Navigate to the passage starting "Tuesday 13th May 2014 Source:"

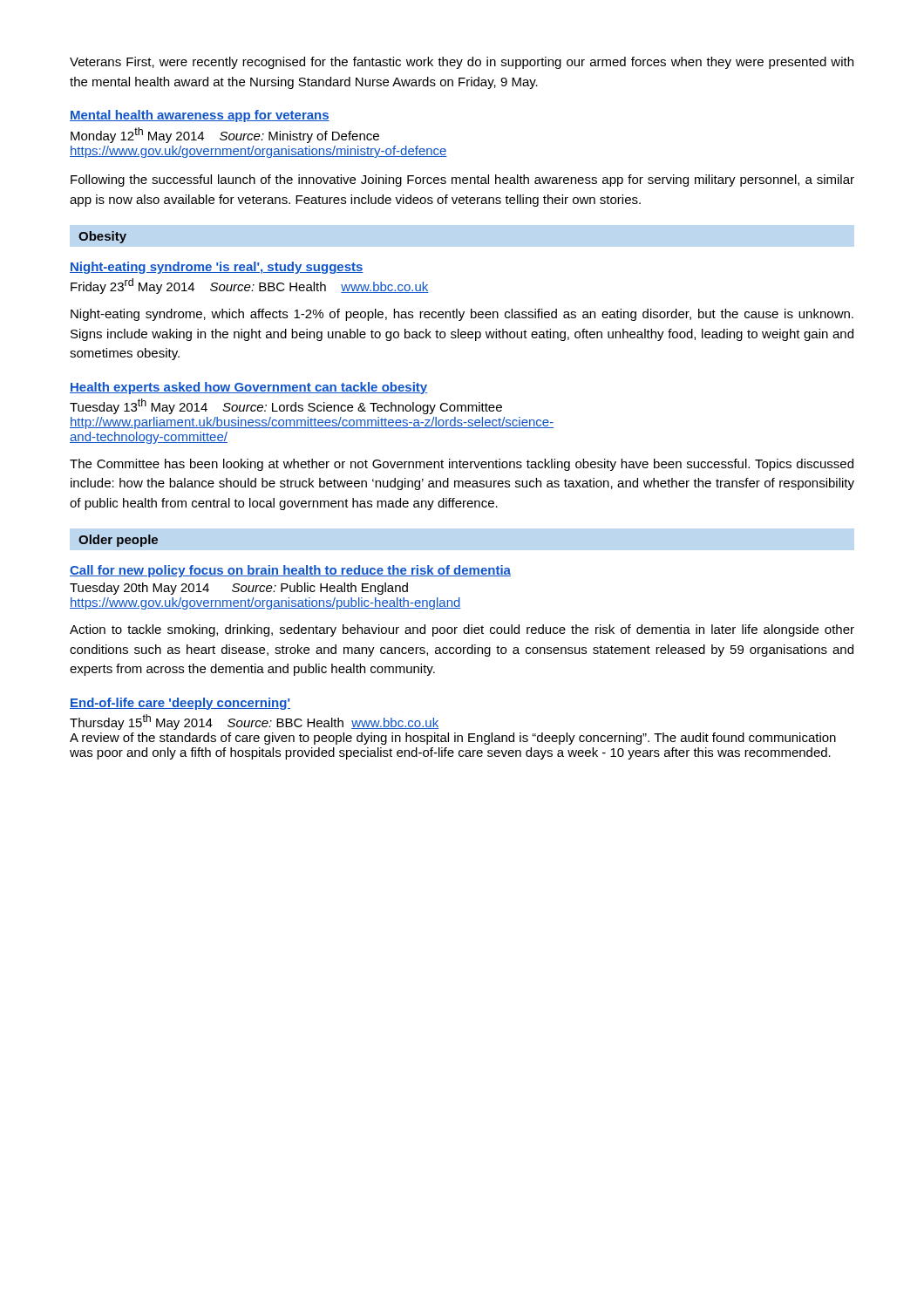pyautogui.click(x=312, y=420)
